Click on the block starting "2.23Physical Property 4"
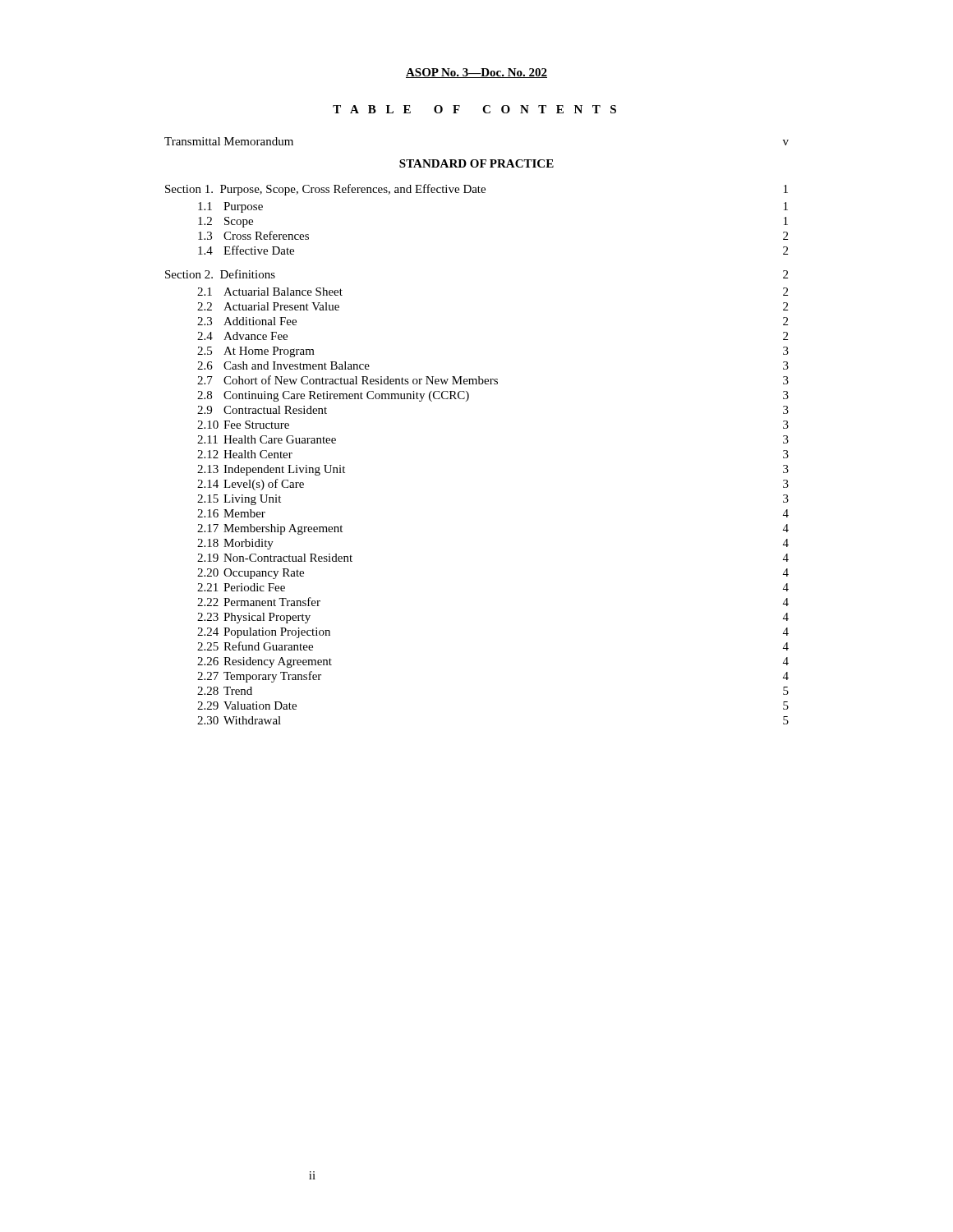Image resolution: width=953 pixels, height=1232 pixels. click(249, 618)
